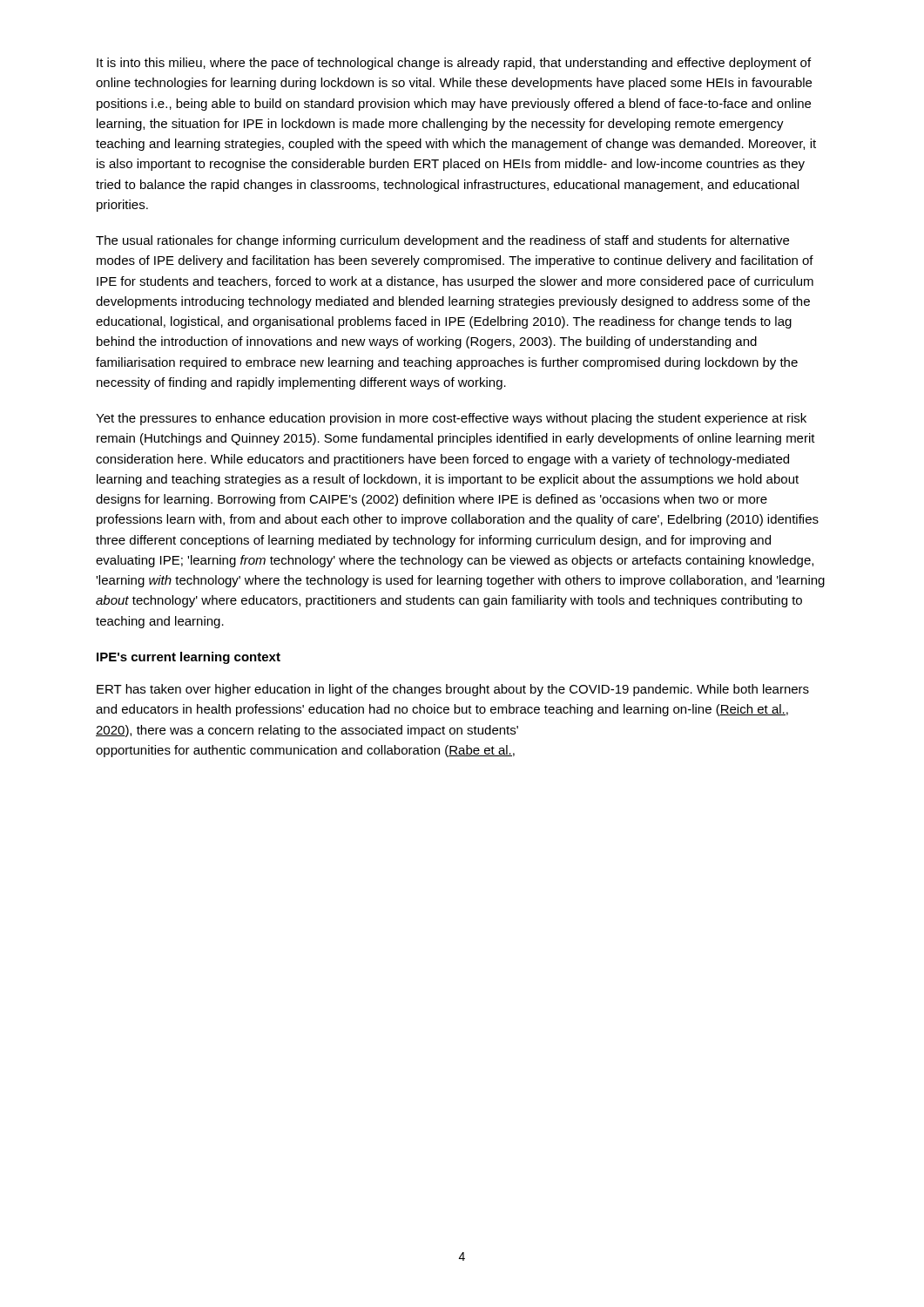Where is the passage that starts "It is into"?

click(x=462, y=133)
